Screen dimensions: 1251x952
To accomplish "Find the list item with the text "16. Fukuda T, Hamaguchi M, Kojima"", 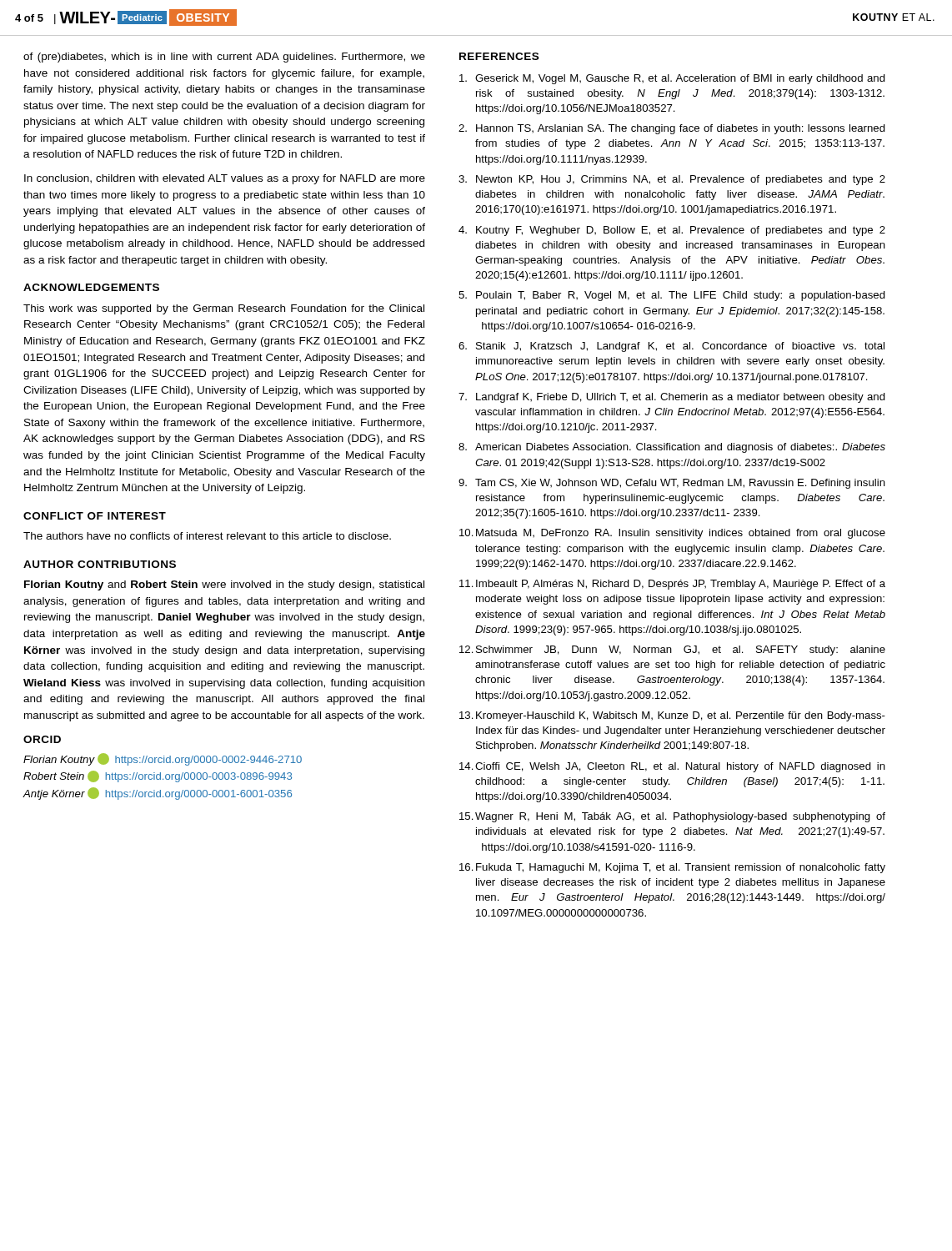I will coord(672,890).
